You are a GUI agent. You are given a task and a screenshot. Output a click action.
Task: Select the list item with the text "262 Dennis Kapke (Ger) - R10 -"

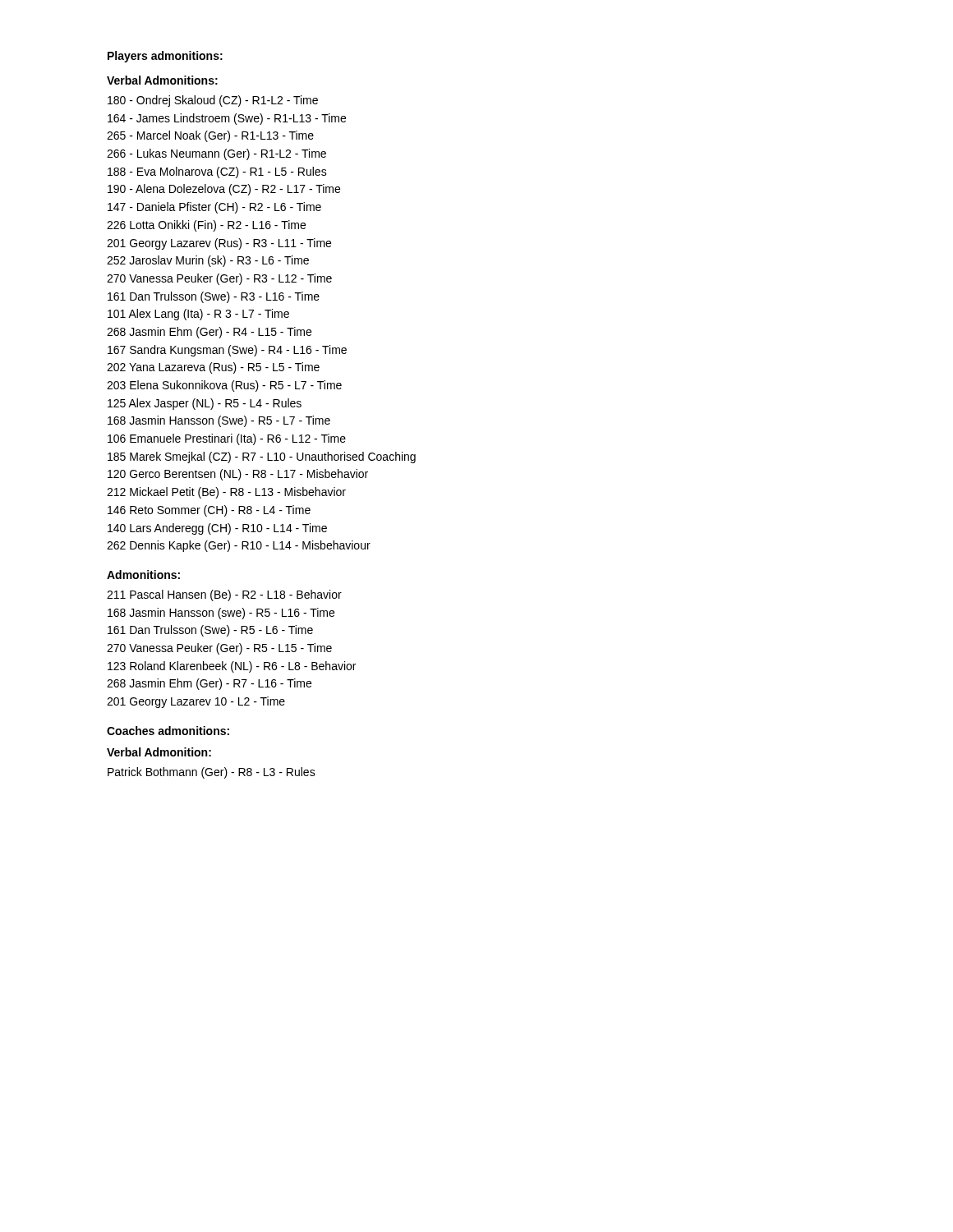(238, 546)
